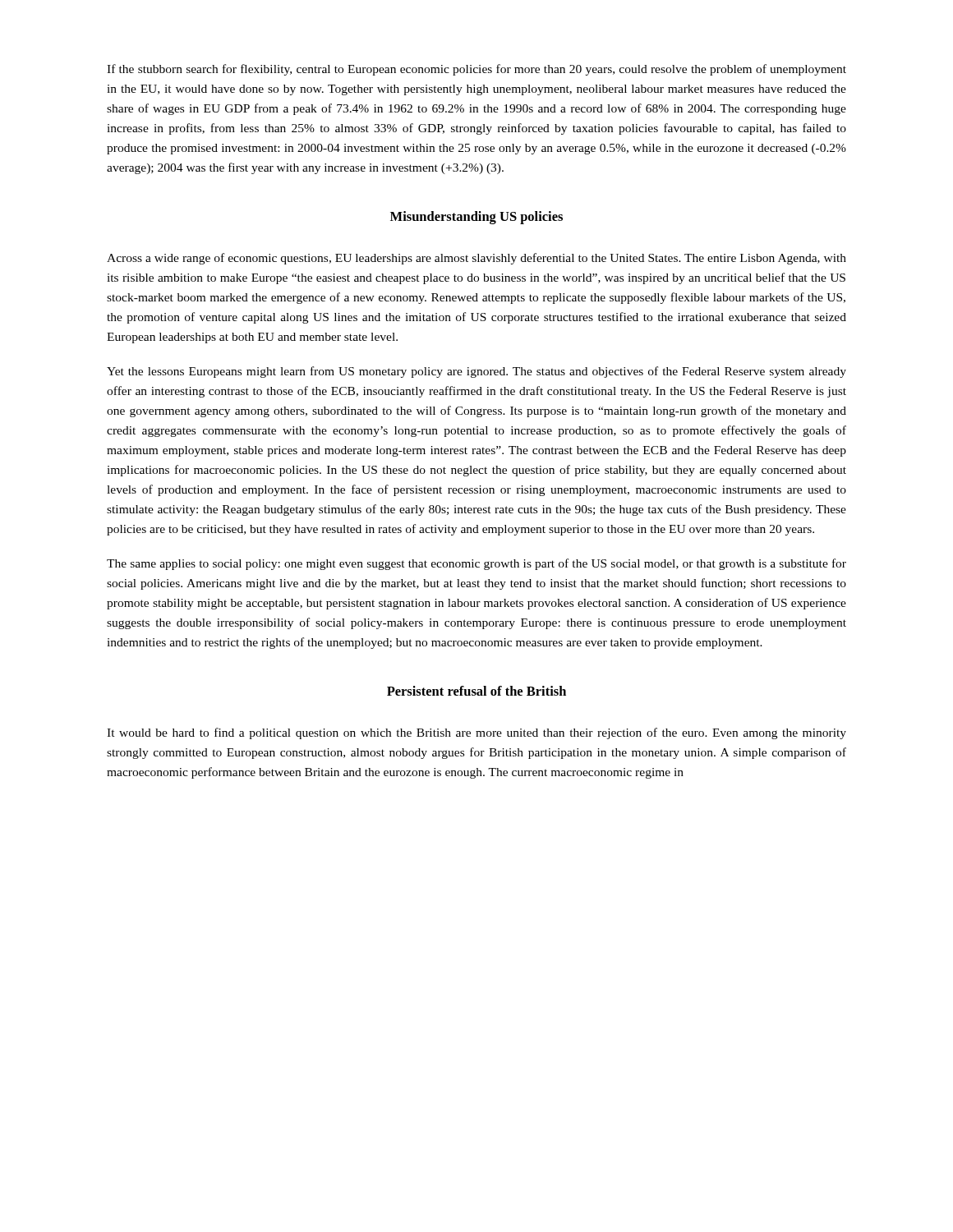Select the block starting "If the stubborn search for flexibility, central to"
Viewport: 953px width, 1232px height.
pos(476,118)
